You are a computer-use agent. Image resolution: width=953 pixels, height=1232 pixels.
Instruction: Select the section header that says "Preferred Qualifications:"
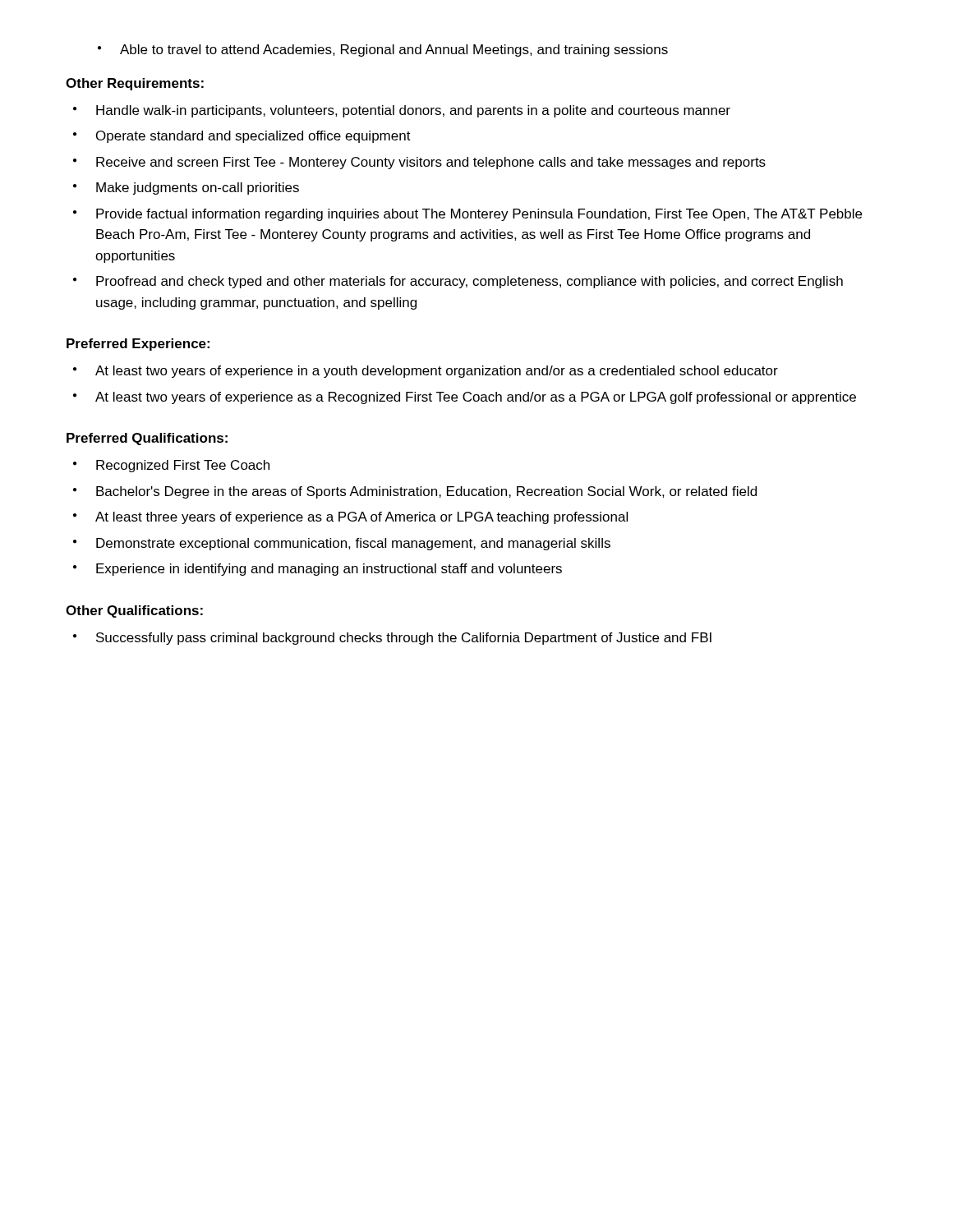pyautogui.click(x=147, y=438)
